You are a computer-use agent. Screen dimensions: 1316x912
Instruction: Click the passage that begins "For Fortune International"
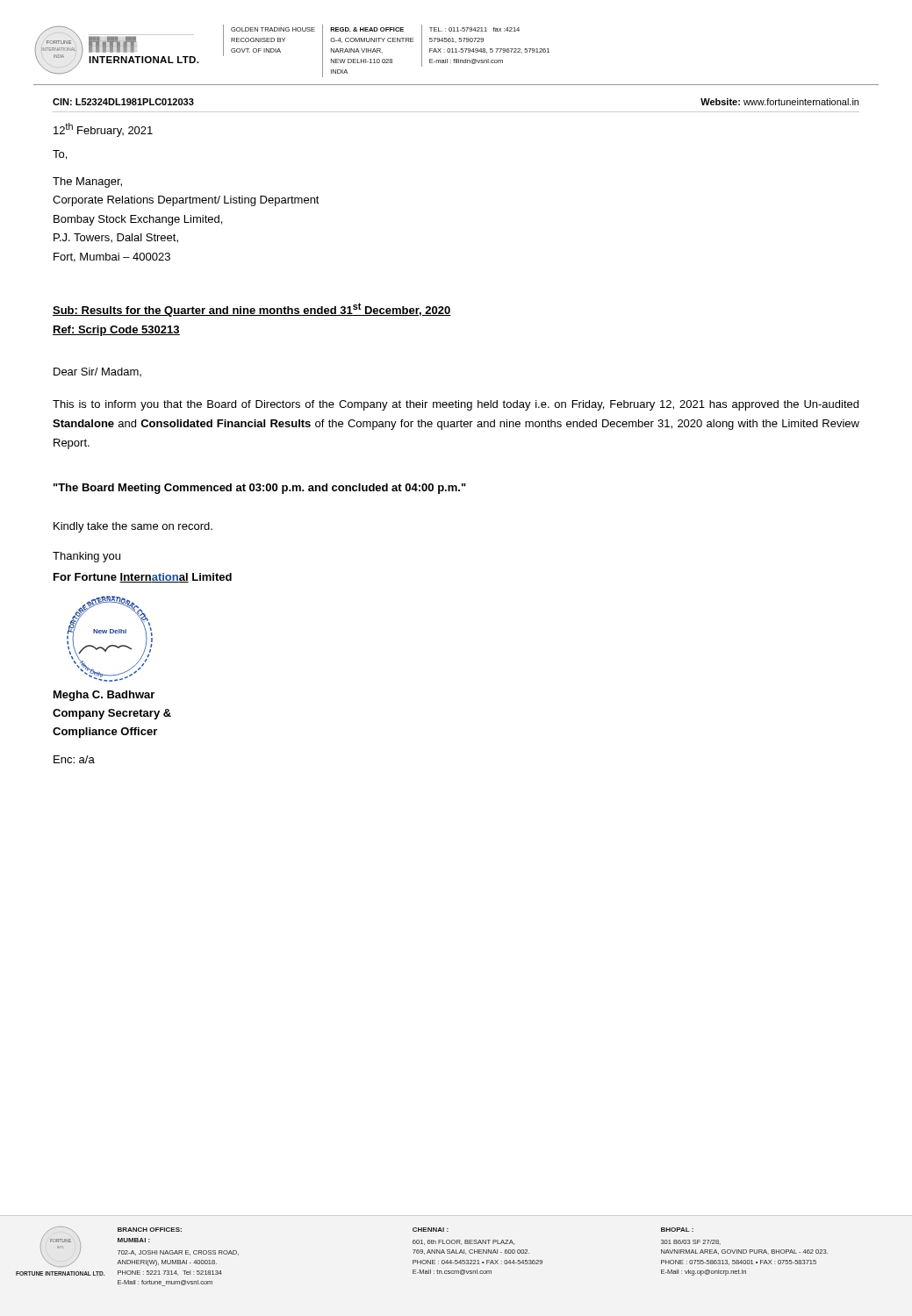click(142, 577)
